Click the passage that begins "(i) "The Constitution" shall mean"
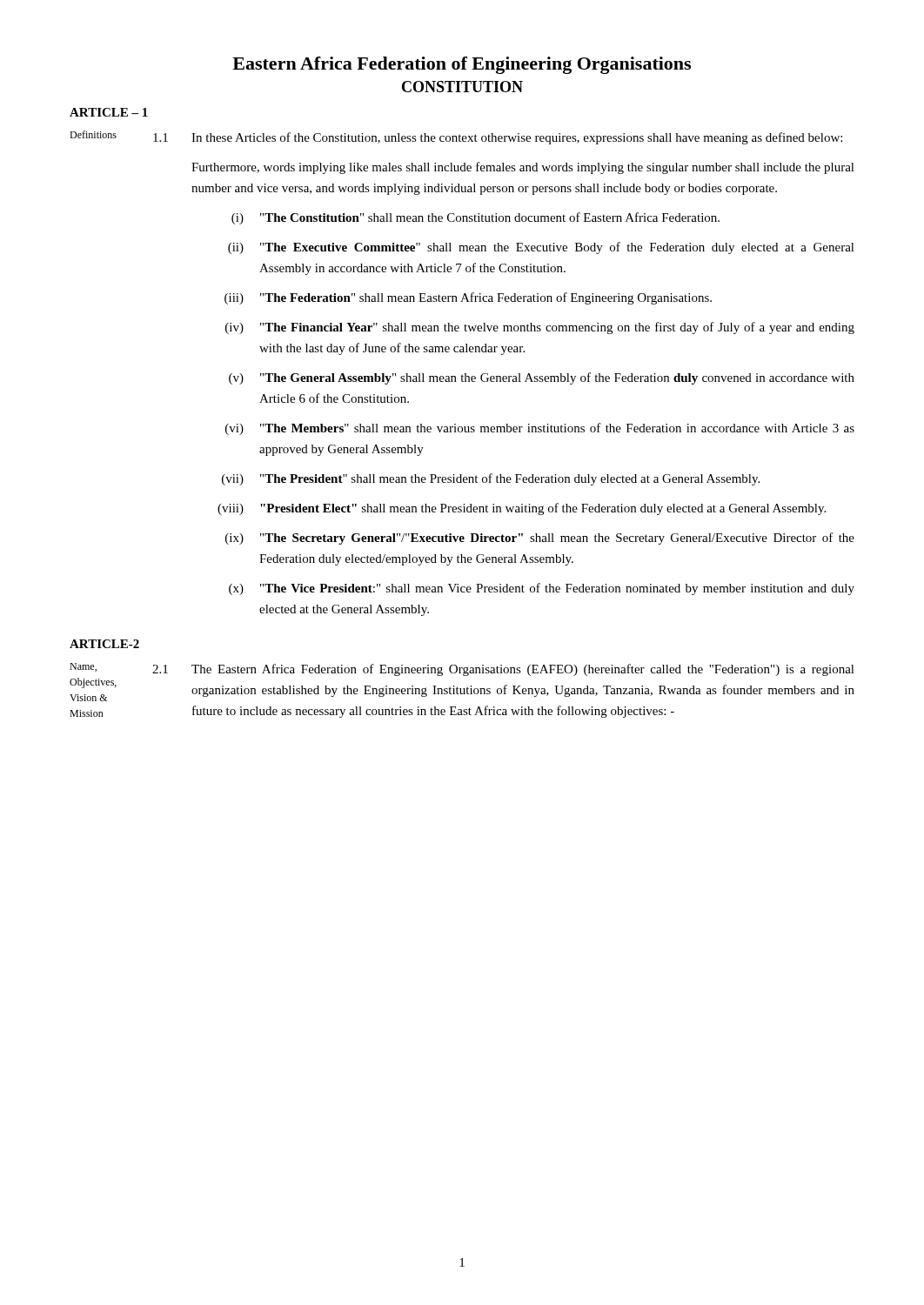 pyautogui.click(x=523, y=218)
